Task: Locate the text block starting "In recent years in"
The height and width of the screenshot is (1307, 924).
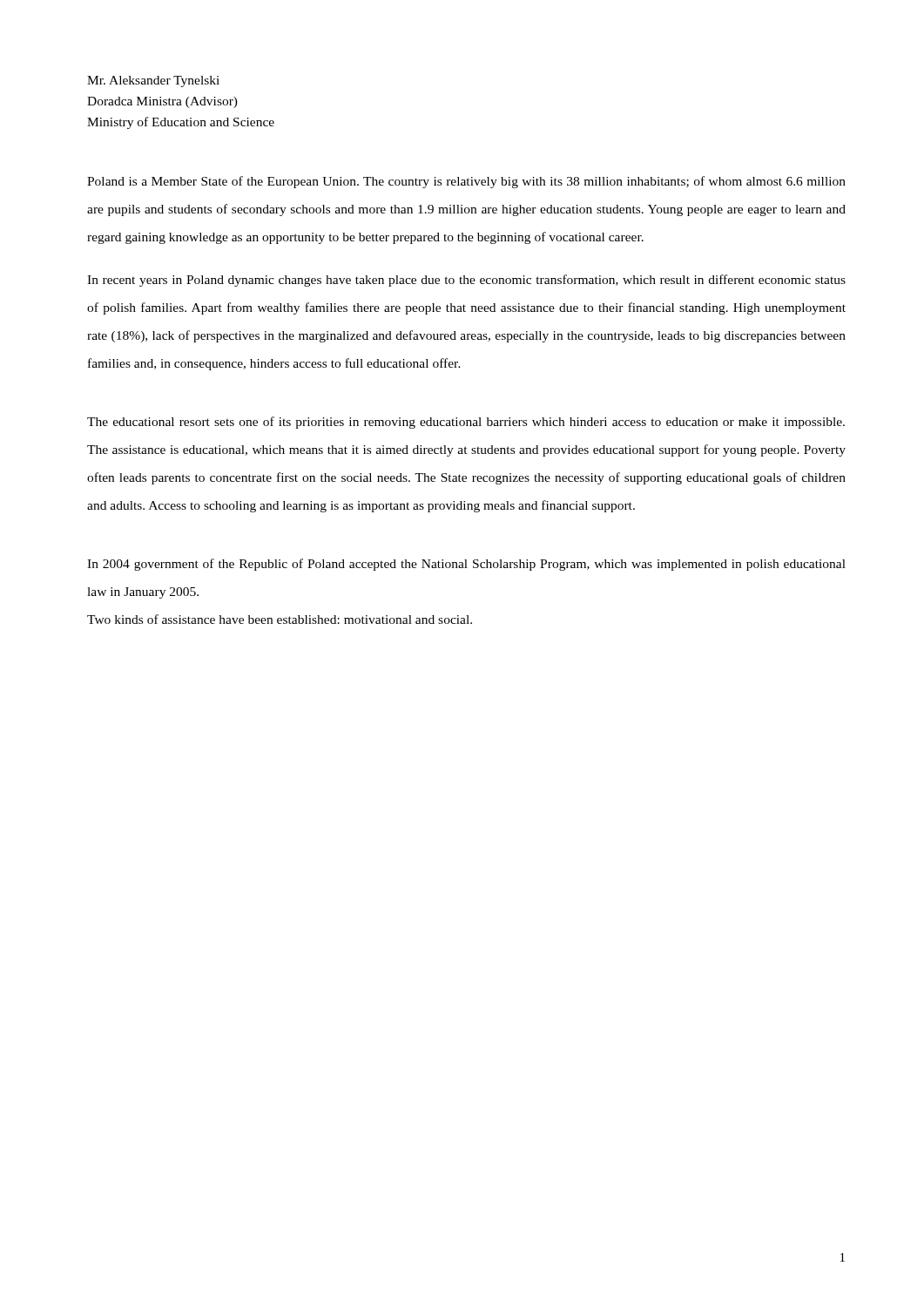Action: click(466, 321)
